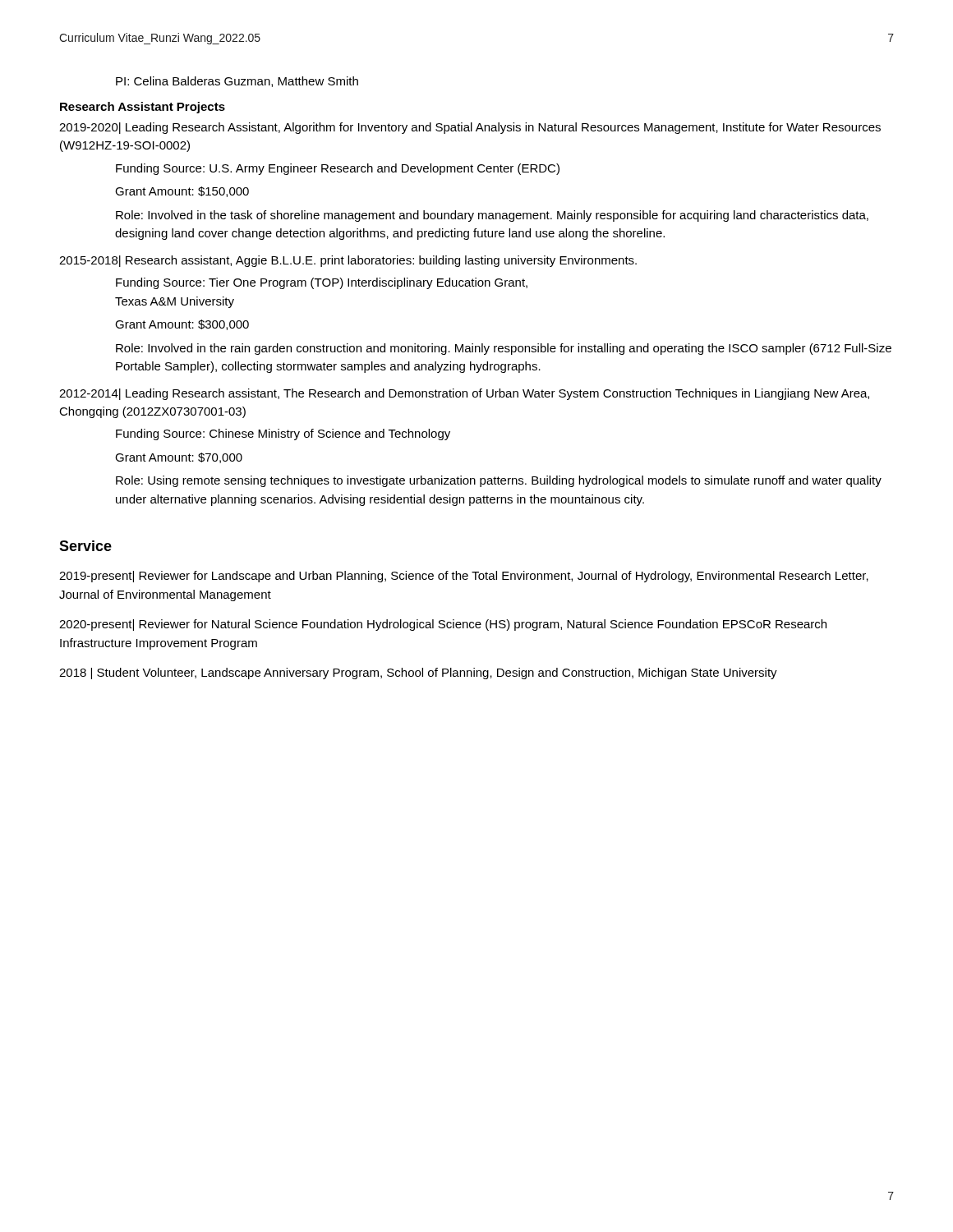Click on the passage starting "Grant Amount: $300,000"

[x=182, y=324]
